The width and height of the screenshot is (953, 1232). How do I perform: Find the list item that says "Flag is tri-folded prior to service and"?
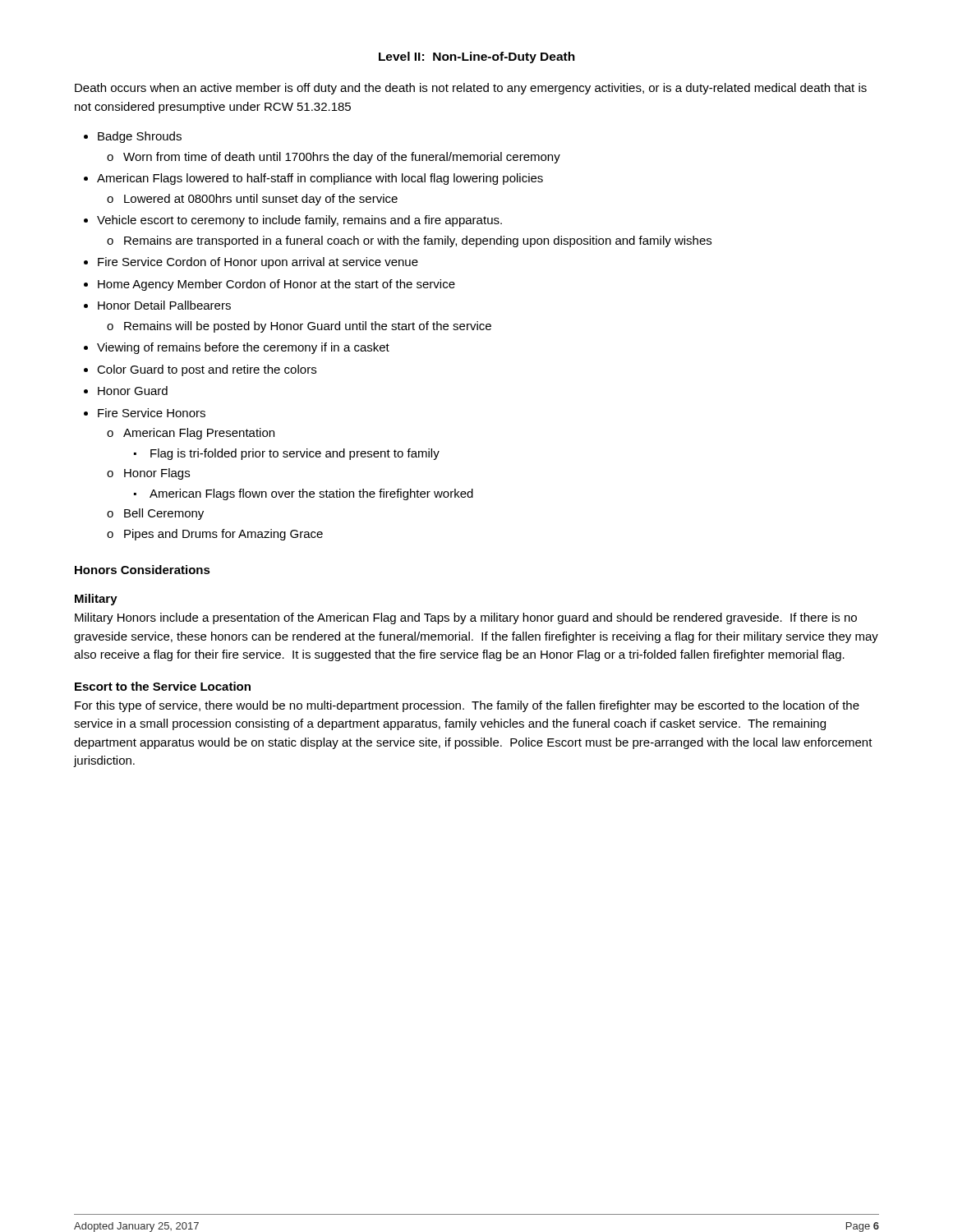[x=294, y=453]
